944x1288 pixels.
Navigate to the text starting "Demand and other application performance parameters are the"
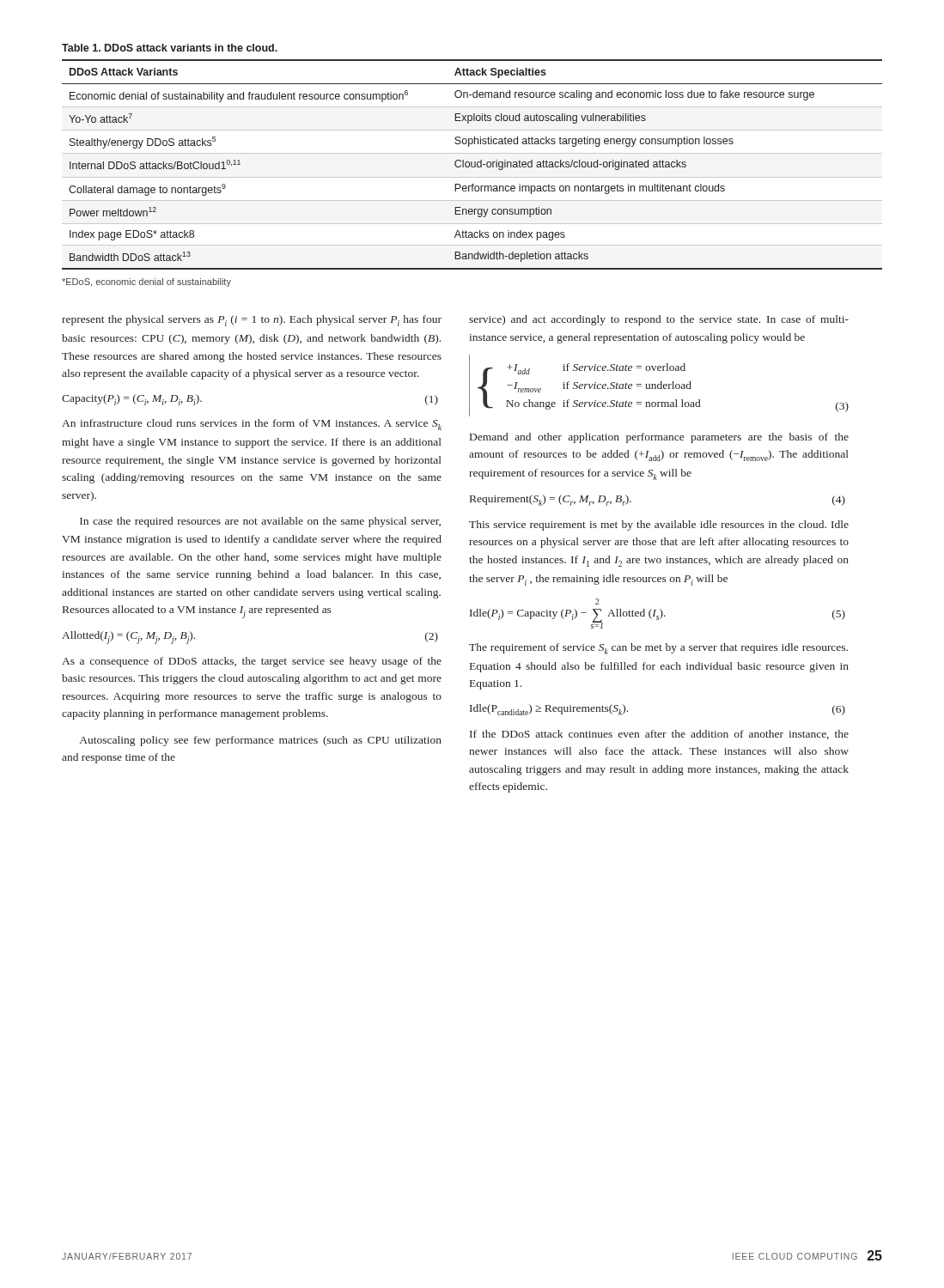point(659,456)
